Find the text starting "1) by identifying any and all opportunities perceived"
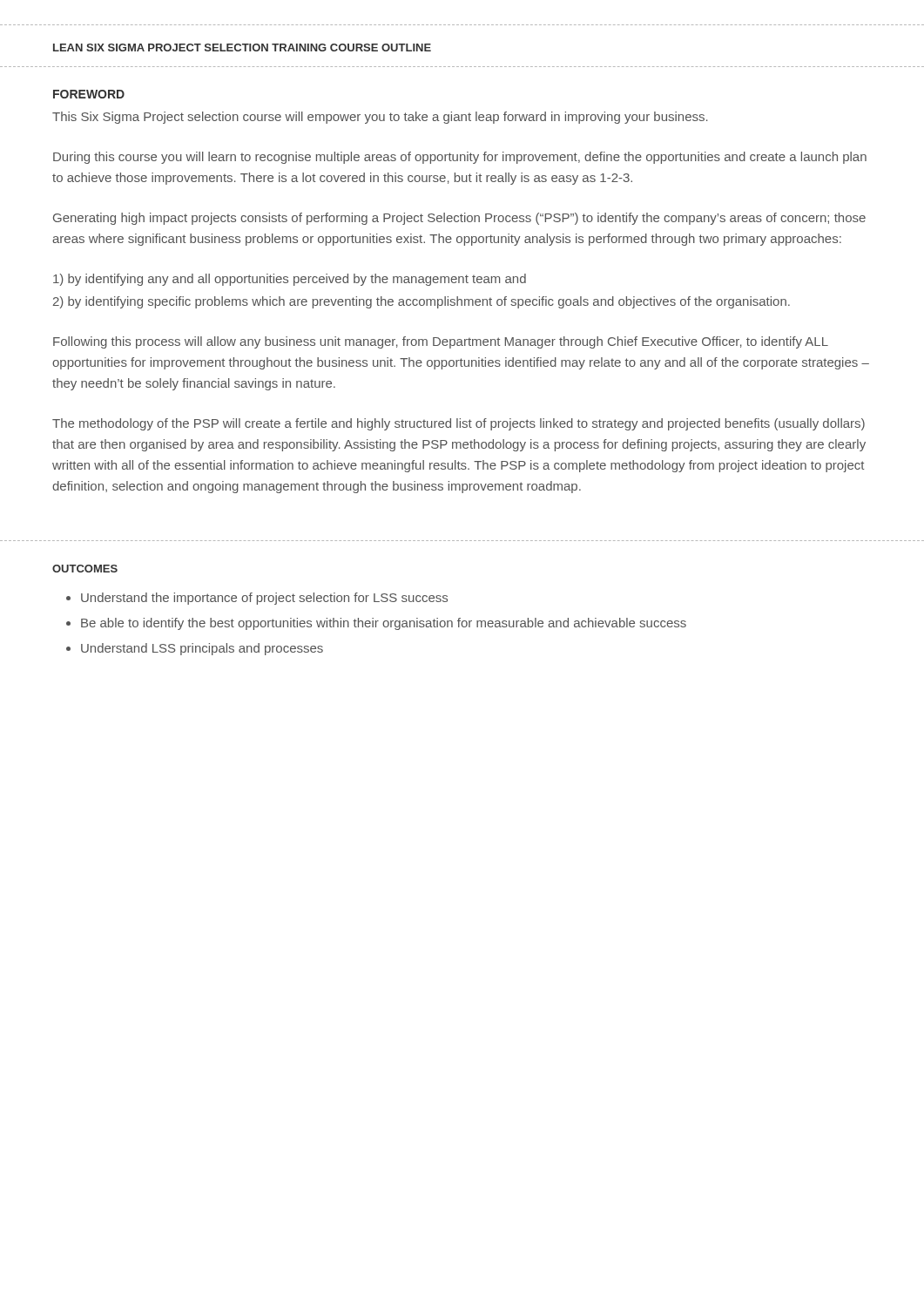This screenshot has height=1307, width=924. coord(462,279)
